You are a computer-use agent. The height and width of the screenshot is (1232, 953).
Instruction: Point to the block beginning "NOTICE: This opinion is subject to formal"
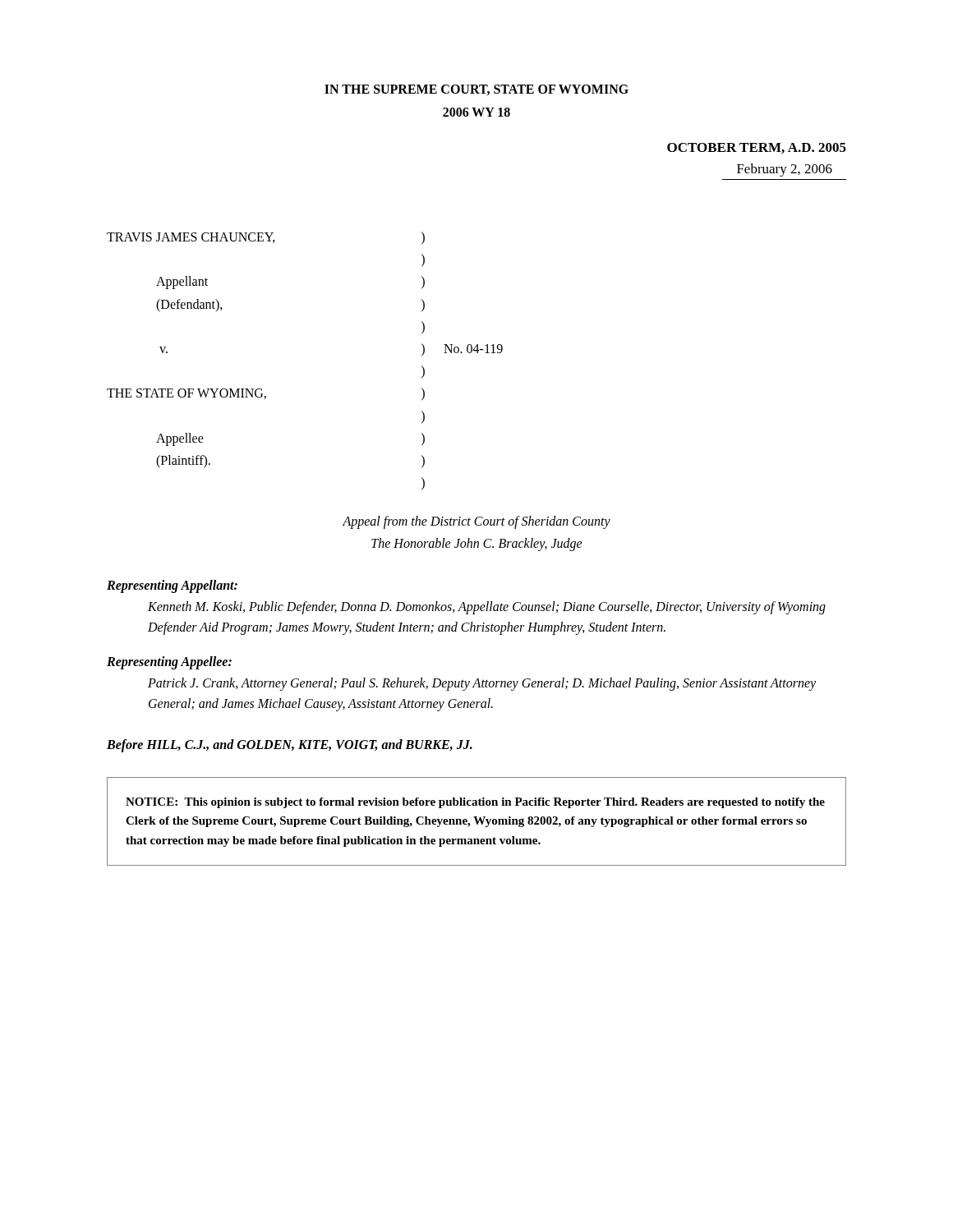(475, 821)
